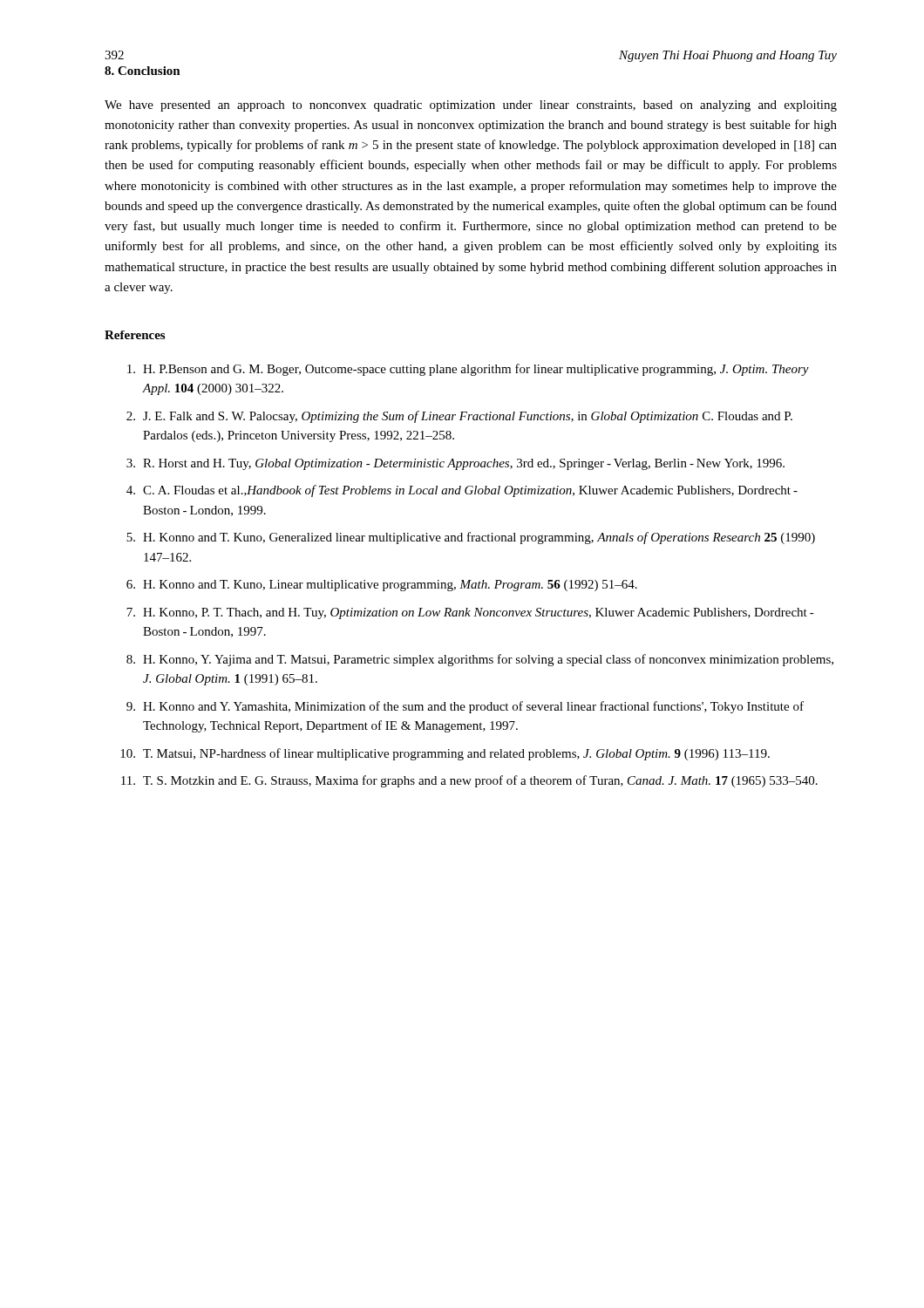Point to the block beginning "3. R. Horst"
Screen dimensions: 1308x924
click(471, 463)
